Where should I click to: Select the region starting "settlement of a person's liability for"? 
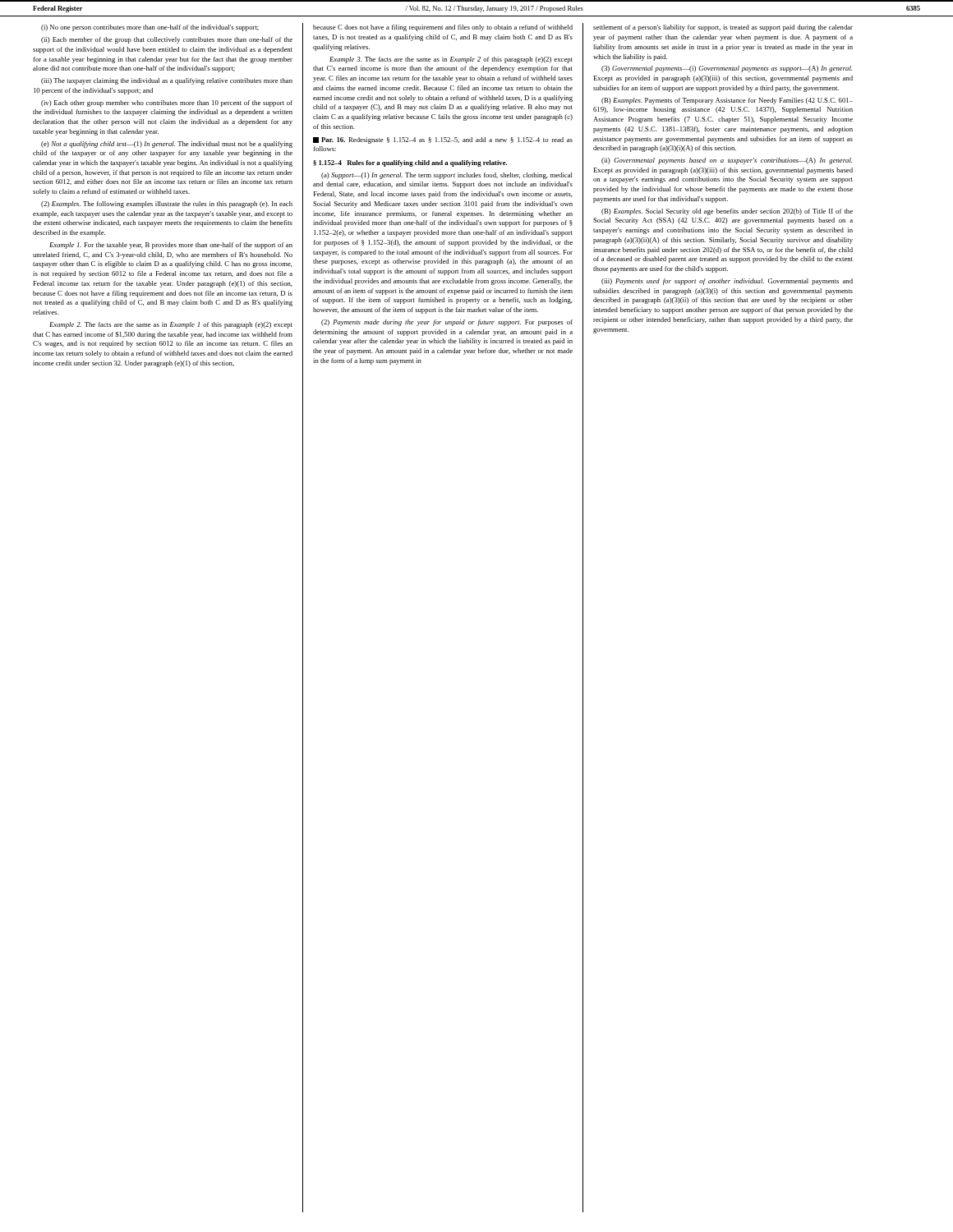pyautogui.click(x=723, y=43)
